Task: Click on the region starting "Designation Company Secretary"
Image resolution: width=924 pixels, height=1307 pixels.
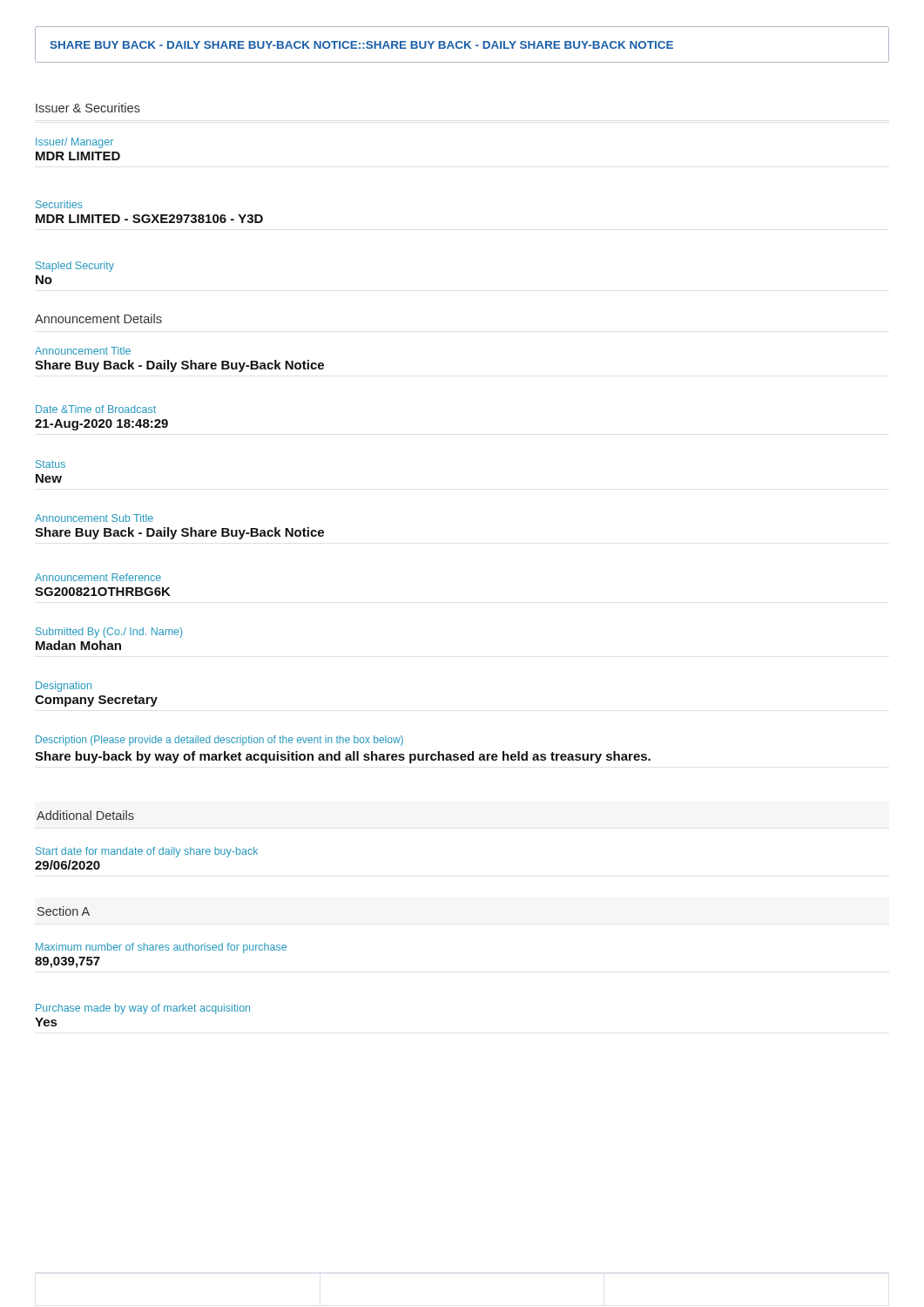Action: click(x=64, y=687)
